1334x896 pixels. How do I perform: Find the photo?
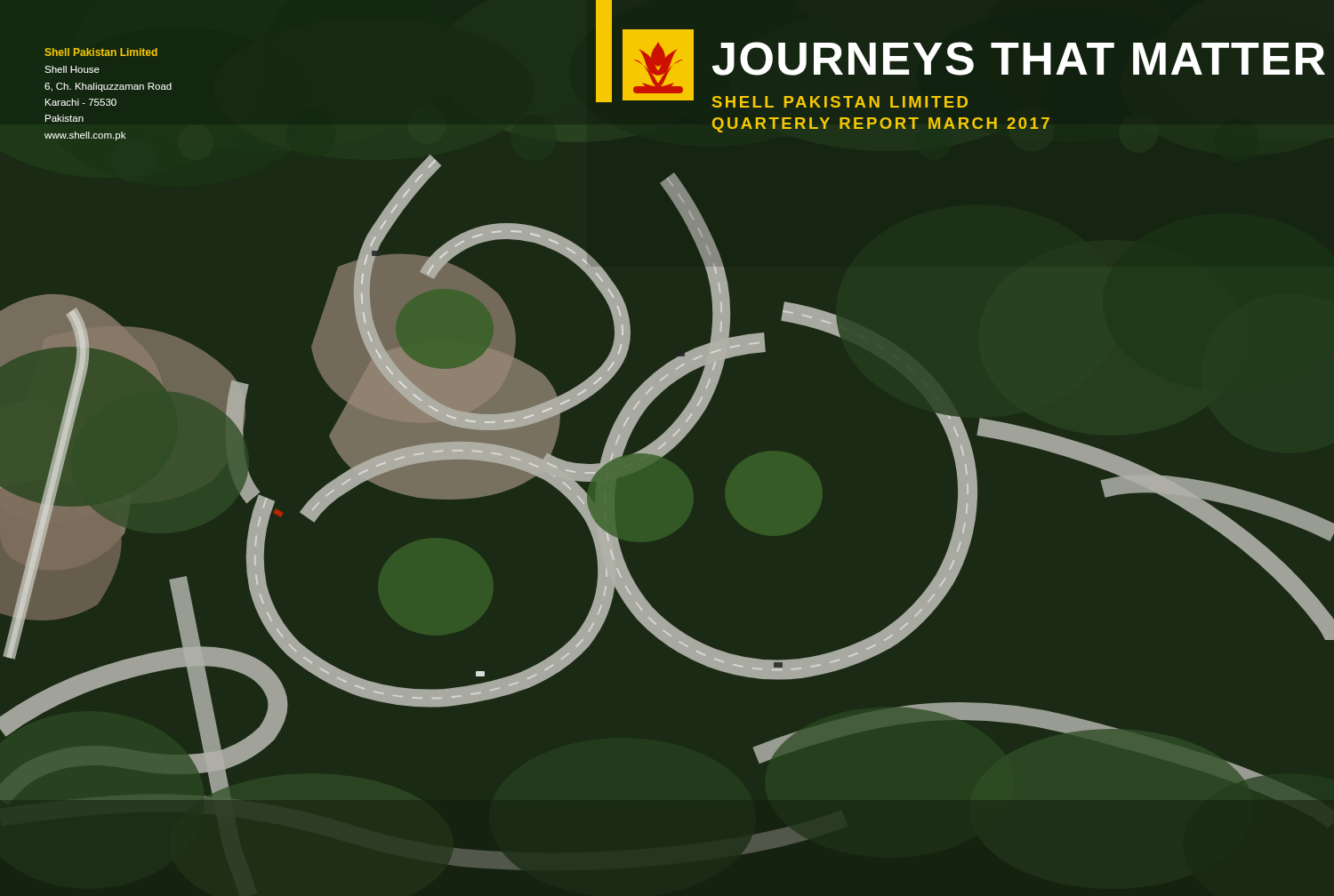click(667, 448)
